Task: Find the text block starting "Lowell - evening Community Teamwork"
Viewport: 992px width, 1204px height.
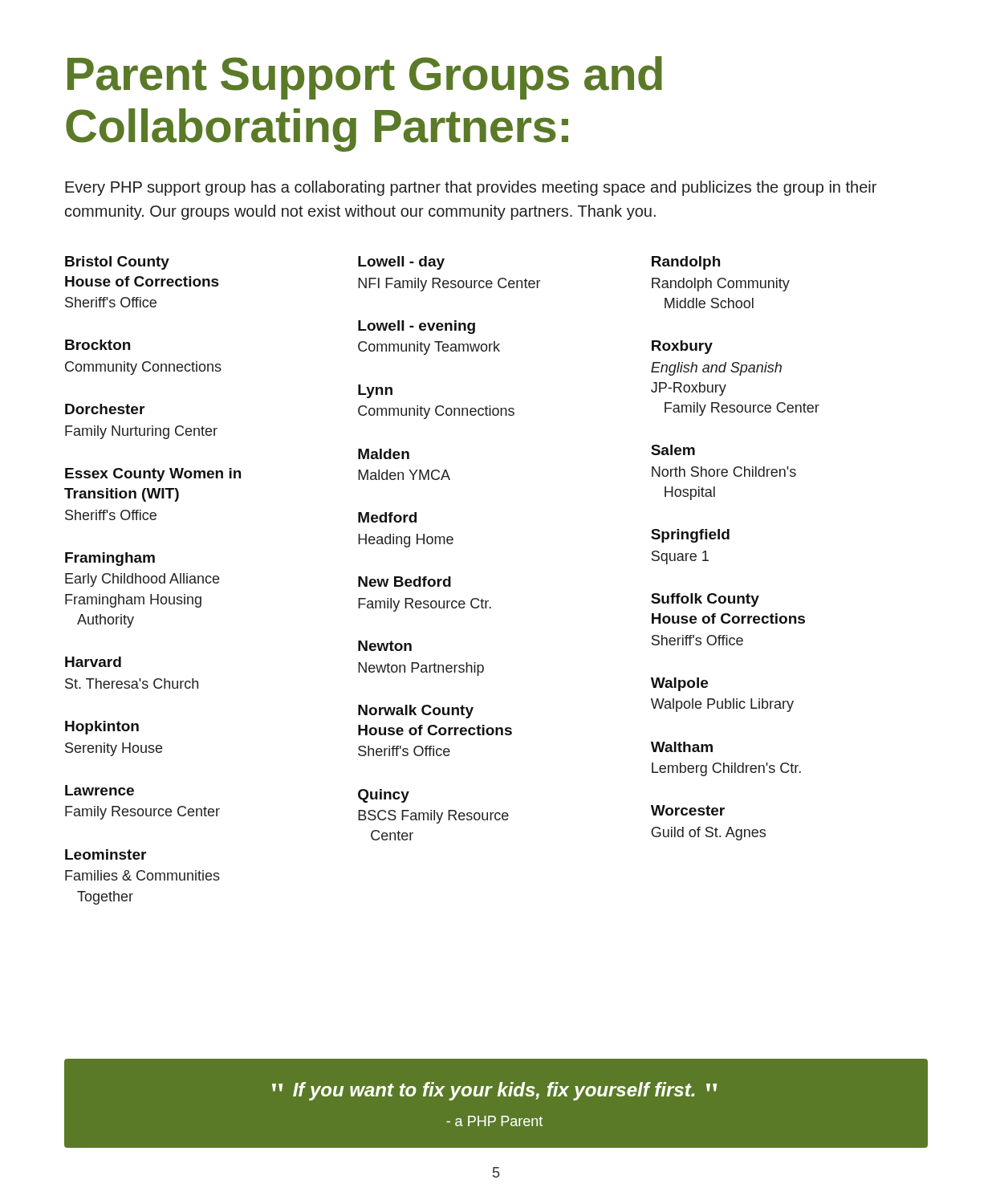Action: [x=496, y=337]
